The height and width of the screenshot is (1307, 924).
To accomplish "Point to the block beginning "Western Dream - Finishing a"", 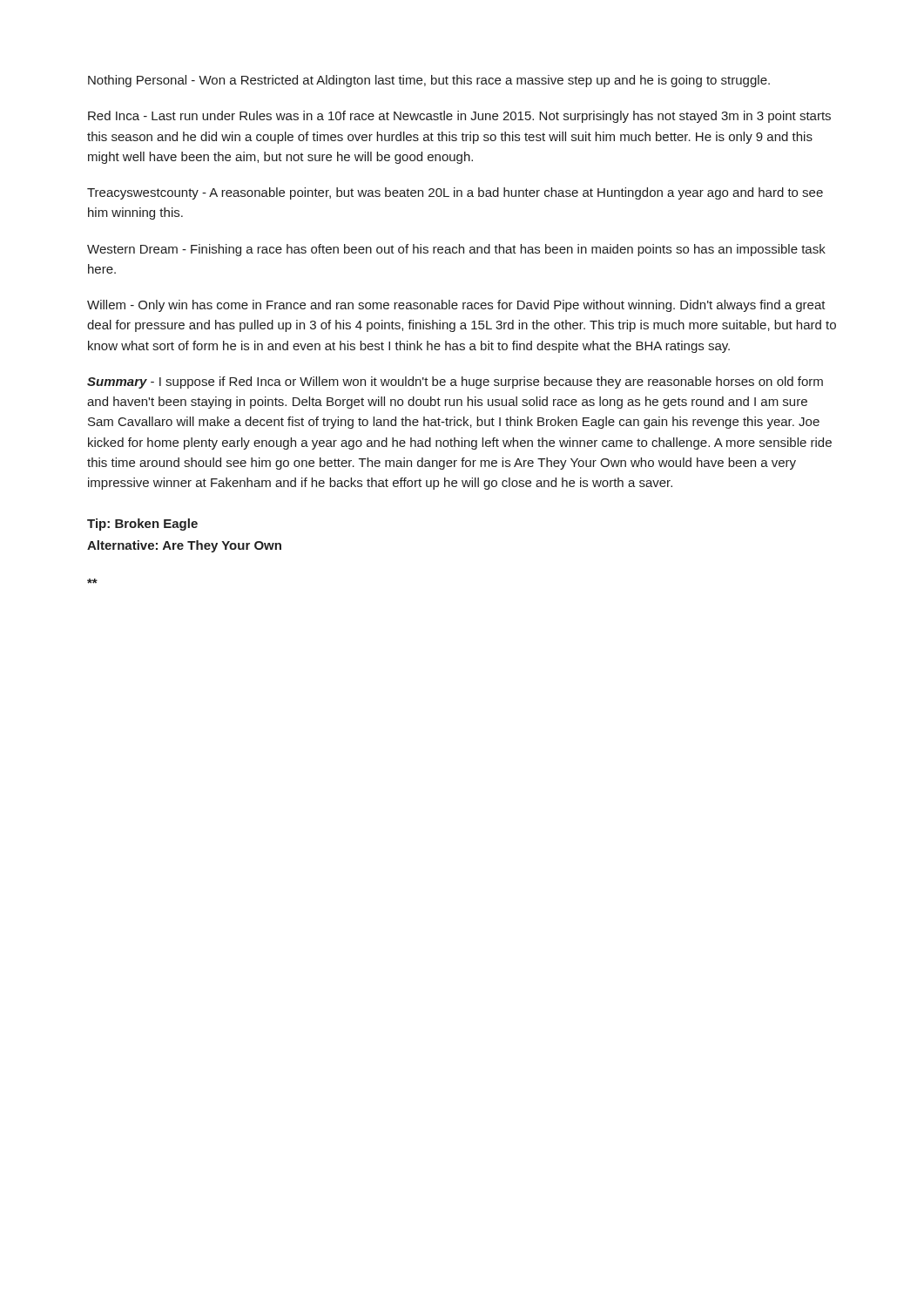I will [x=456, y=258].
